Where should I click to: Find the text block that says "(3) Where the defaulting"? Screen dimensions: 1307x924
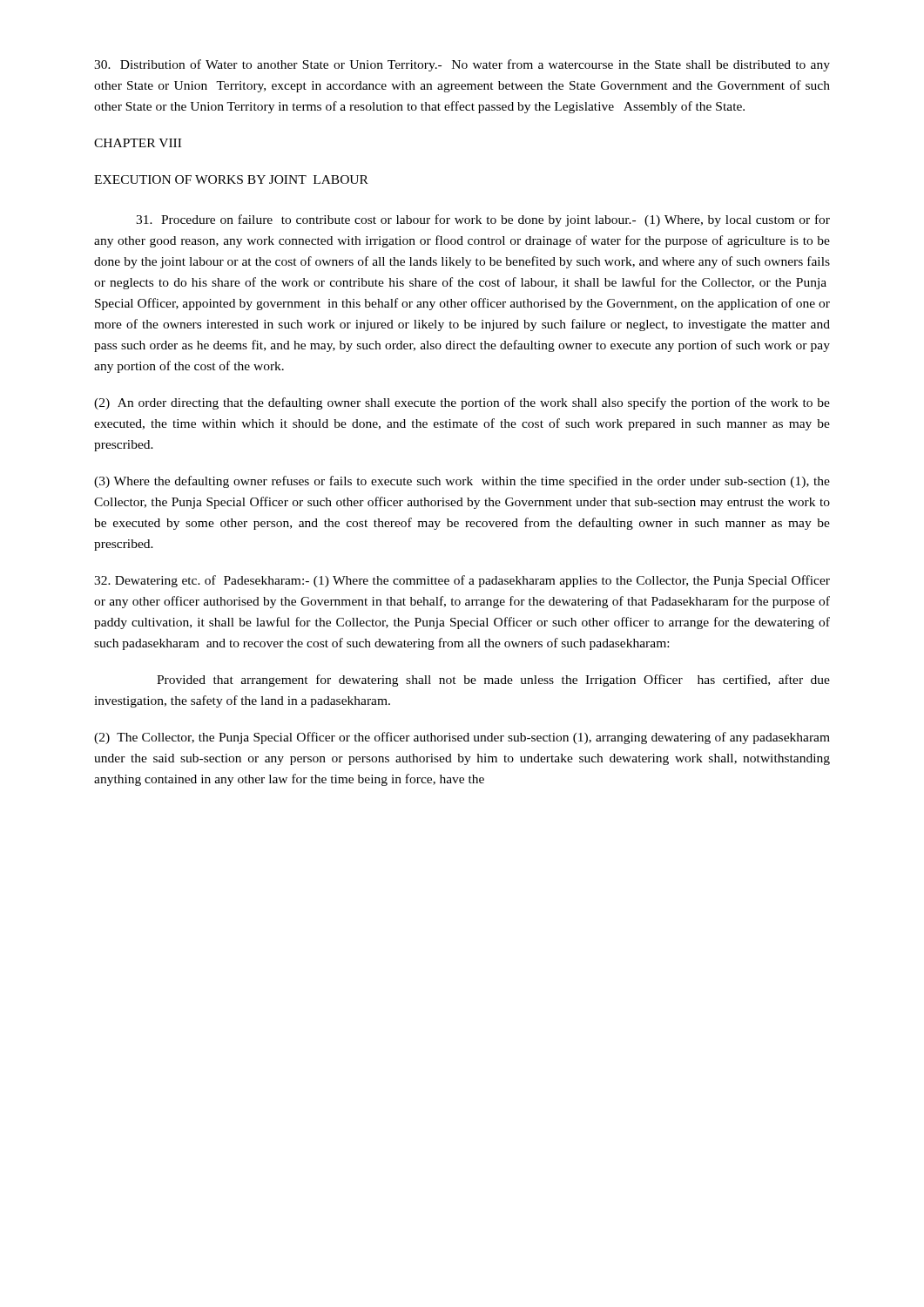[462, 513]
